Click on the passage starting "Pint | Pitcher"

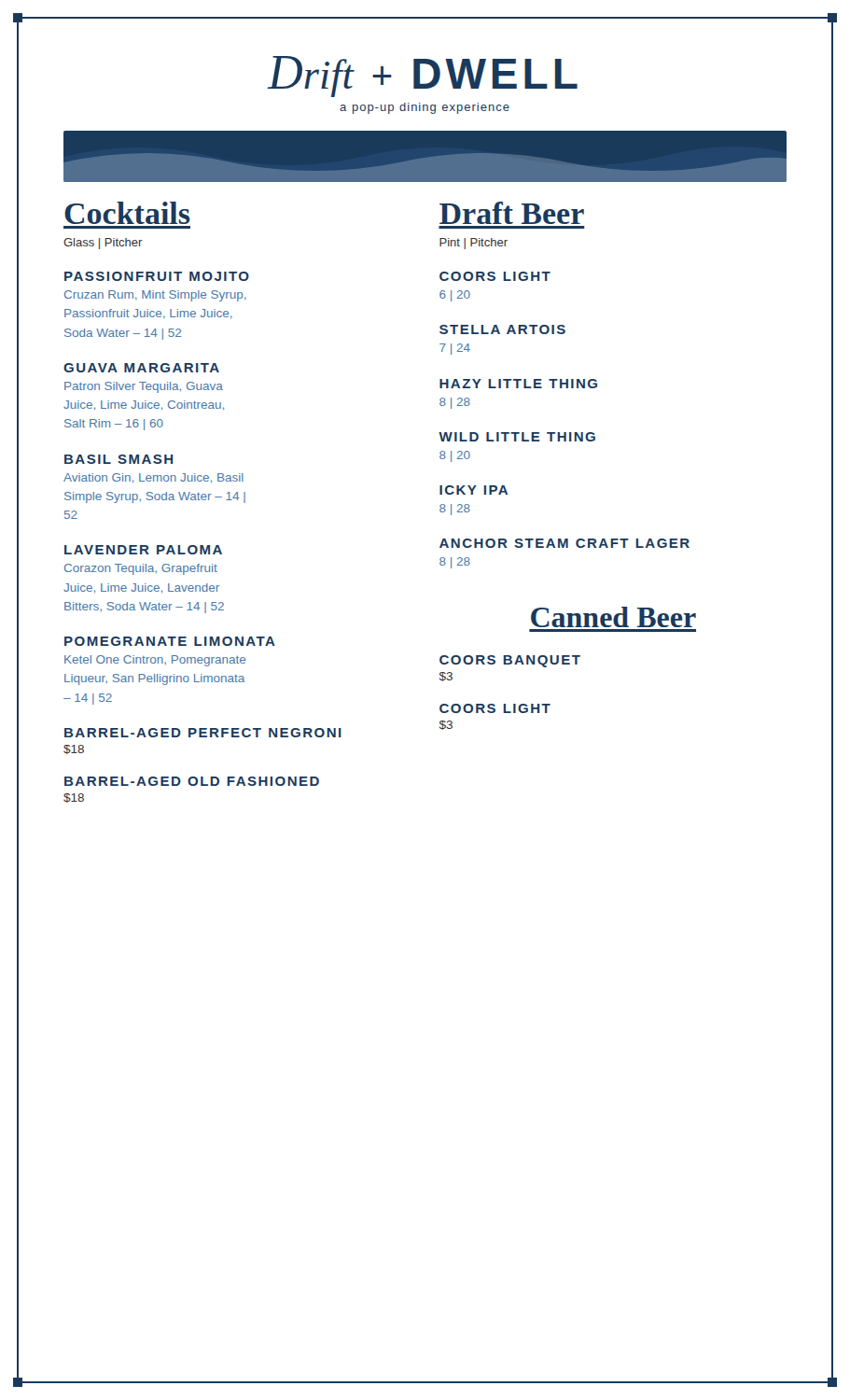[x=473, y=242]
